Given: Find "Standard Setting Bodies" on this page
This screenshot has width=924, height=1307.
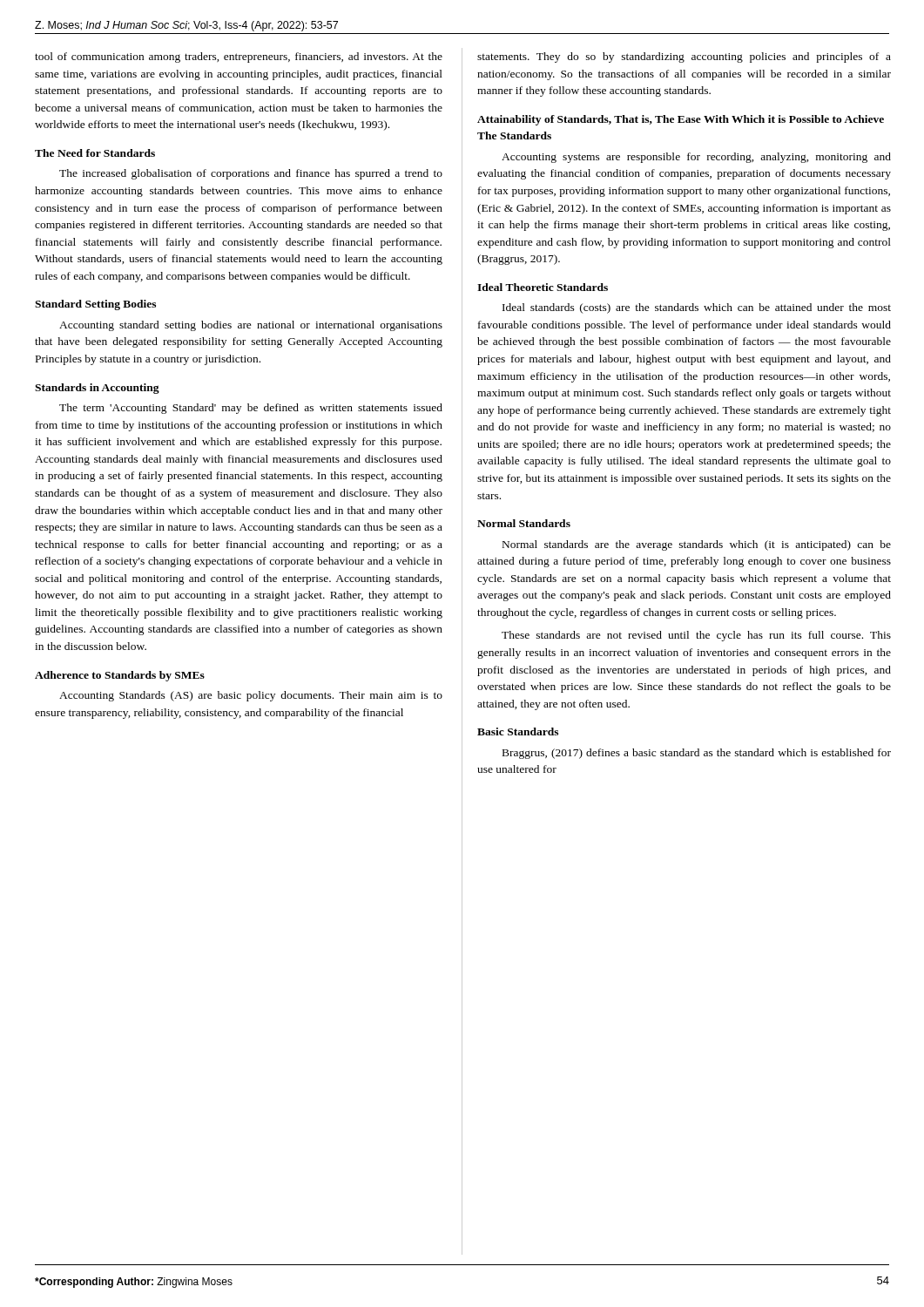Looking at the screenshot, I should tap(96, 304).
